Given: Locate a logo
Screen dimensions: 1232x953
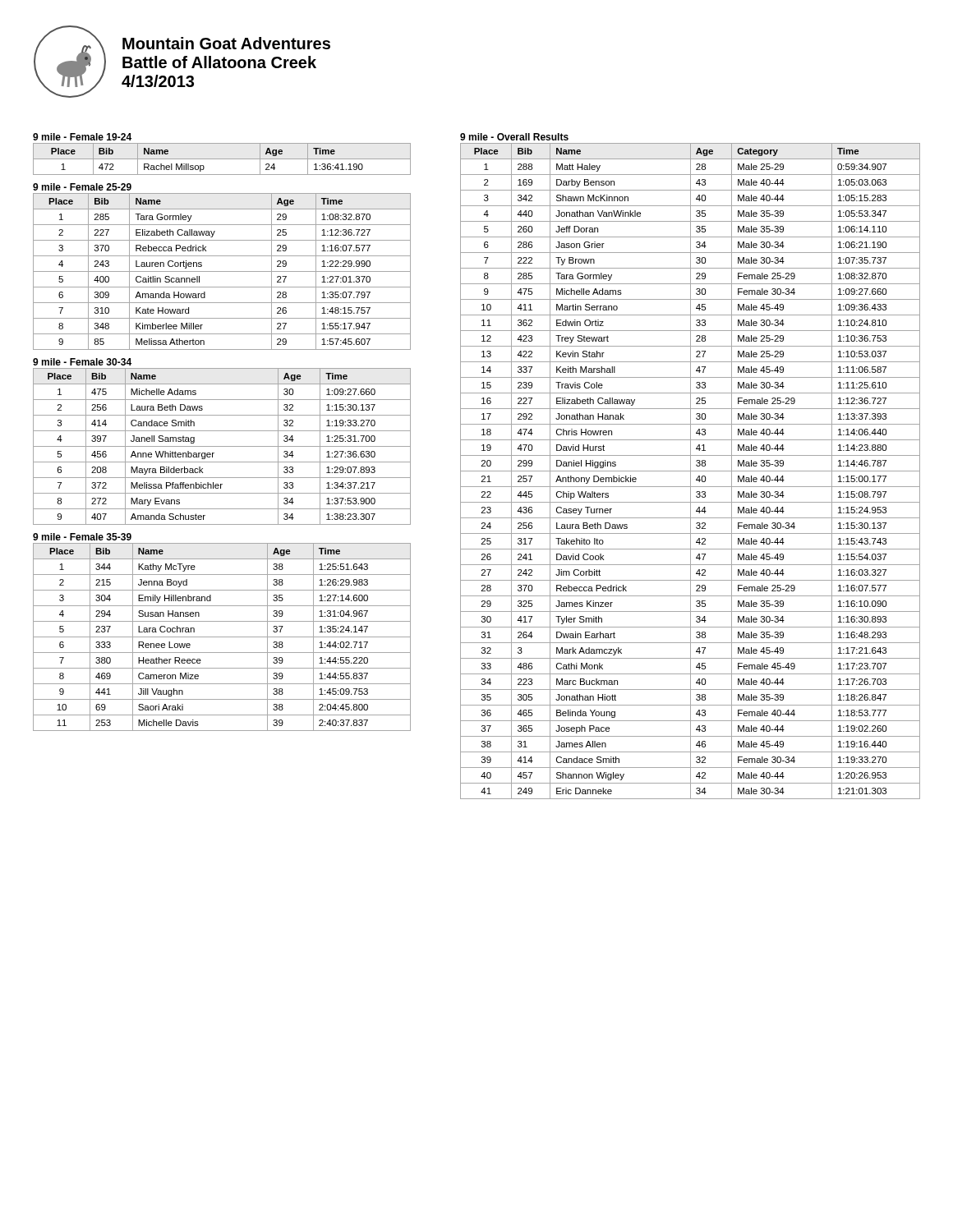Looking at the screenshot, I should coord(70,63).
